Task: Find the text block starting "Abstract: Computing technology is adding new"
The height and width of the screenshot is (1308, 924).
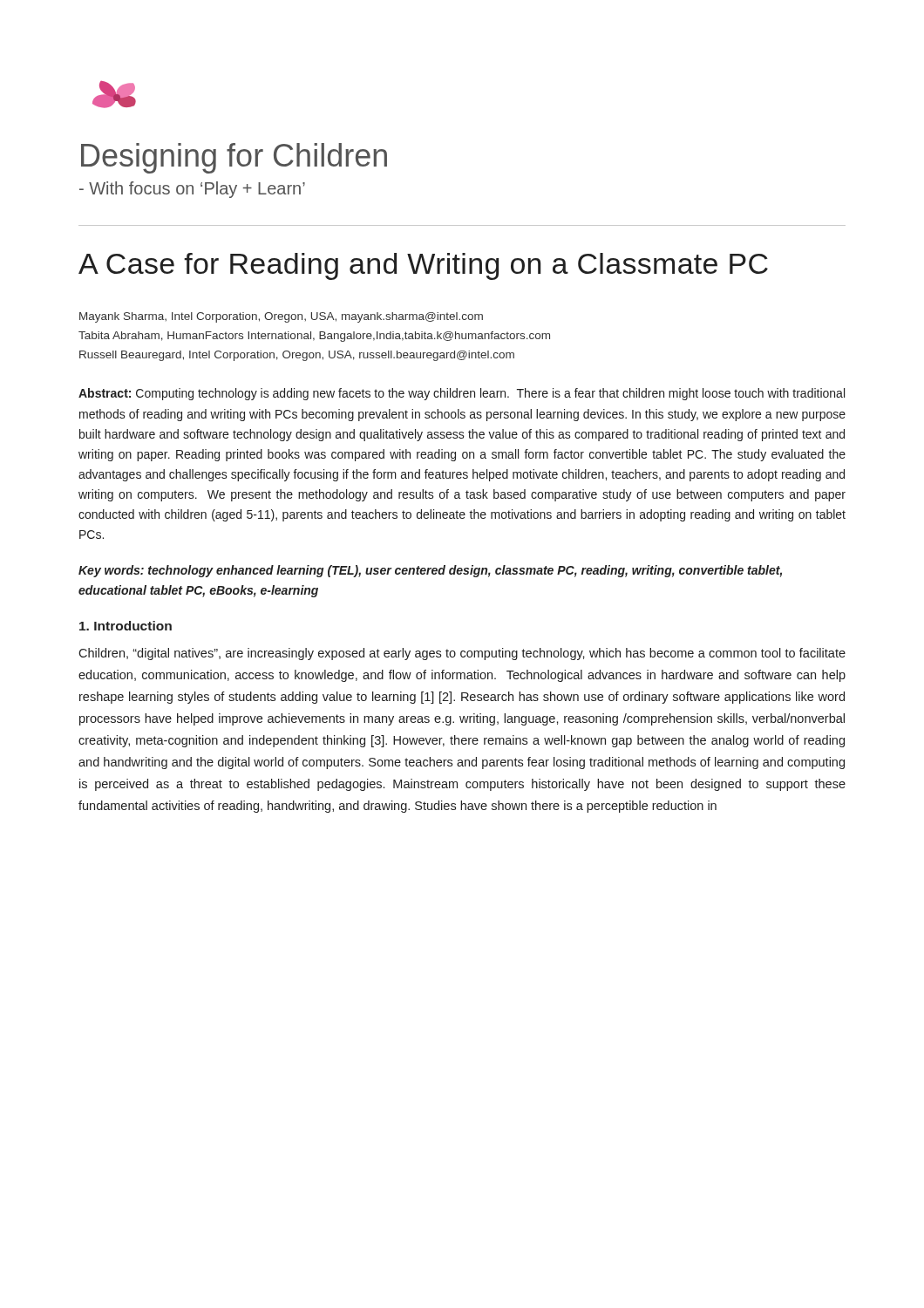Action: 462,464
